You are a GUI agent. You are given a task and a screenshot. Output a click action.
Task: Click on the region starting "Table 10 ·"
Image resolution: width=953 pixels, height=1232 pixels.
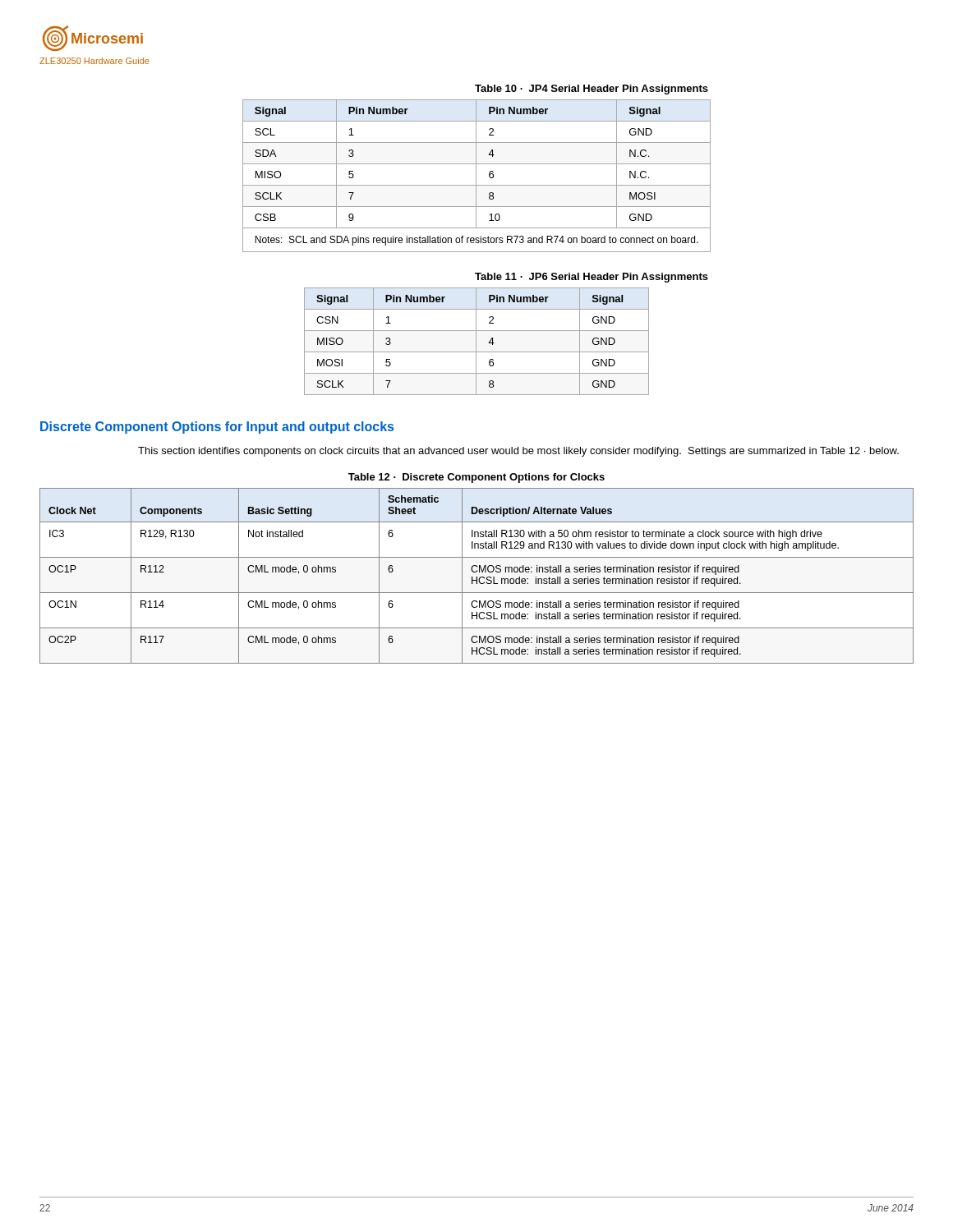point(592,88)
